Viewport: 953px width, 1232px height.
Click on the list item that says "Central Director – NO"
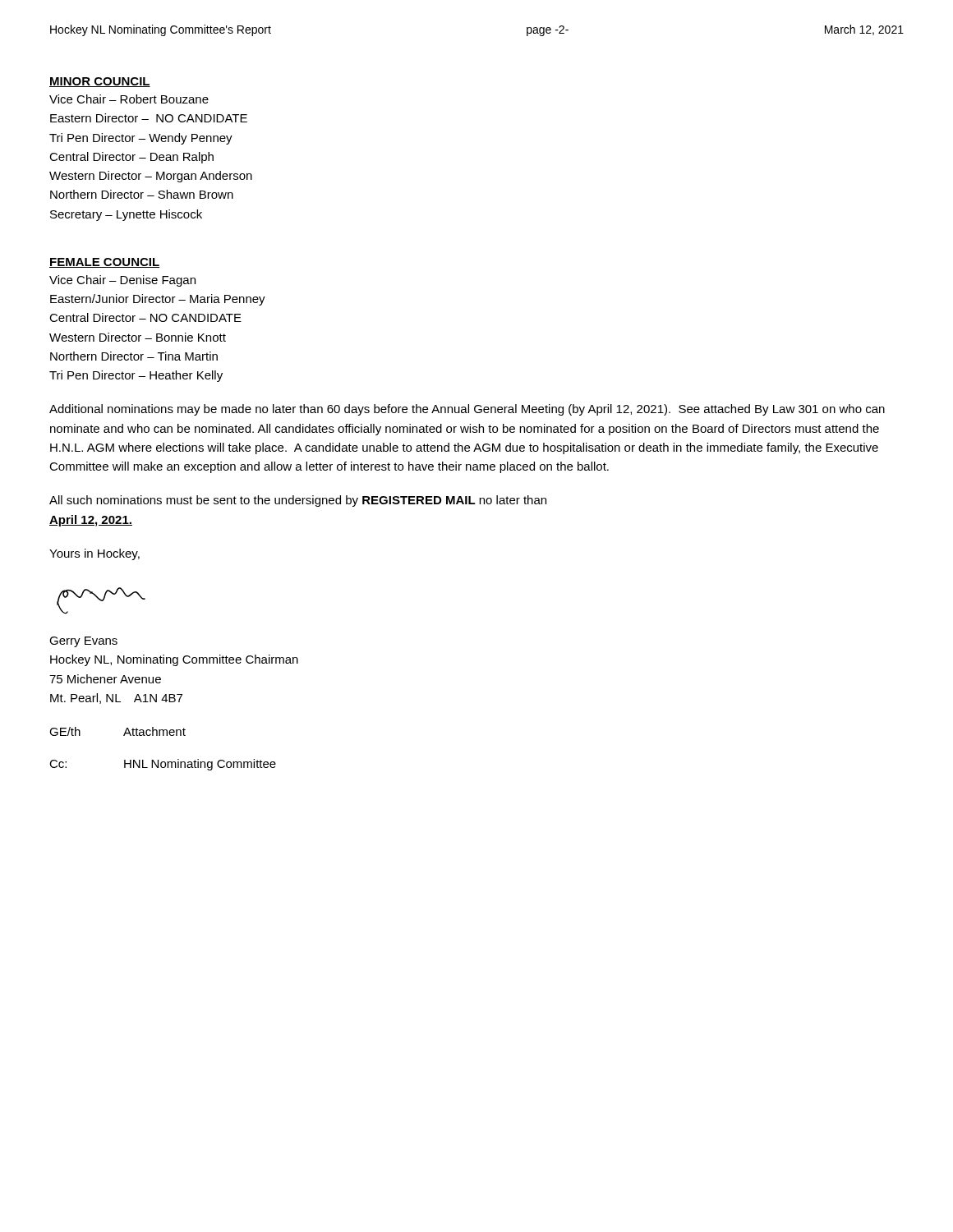click(145, 318)
